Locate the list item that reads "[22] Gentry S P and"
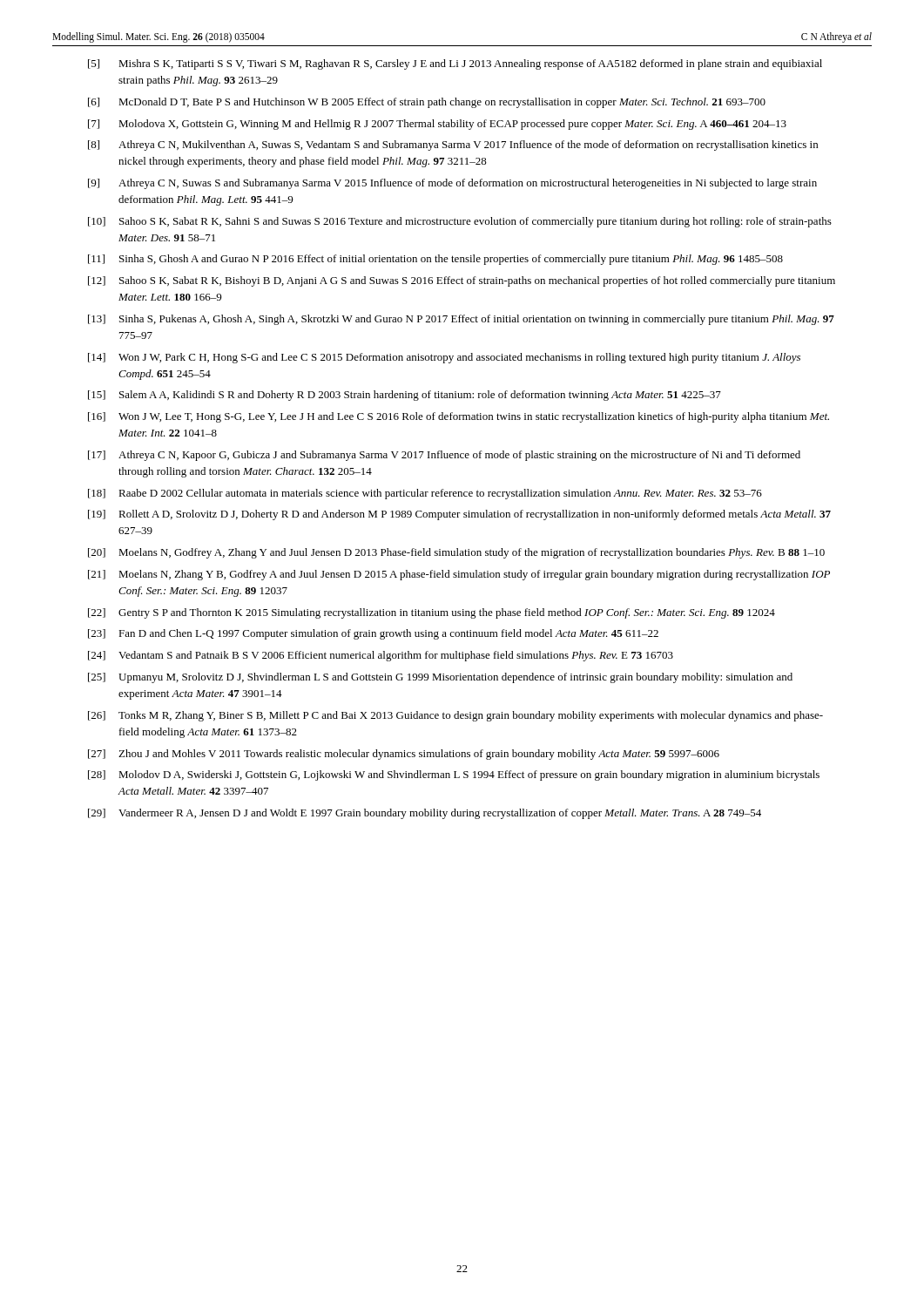This screenshot has height=1307, width=924. click(x=462, y=613)
